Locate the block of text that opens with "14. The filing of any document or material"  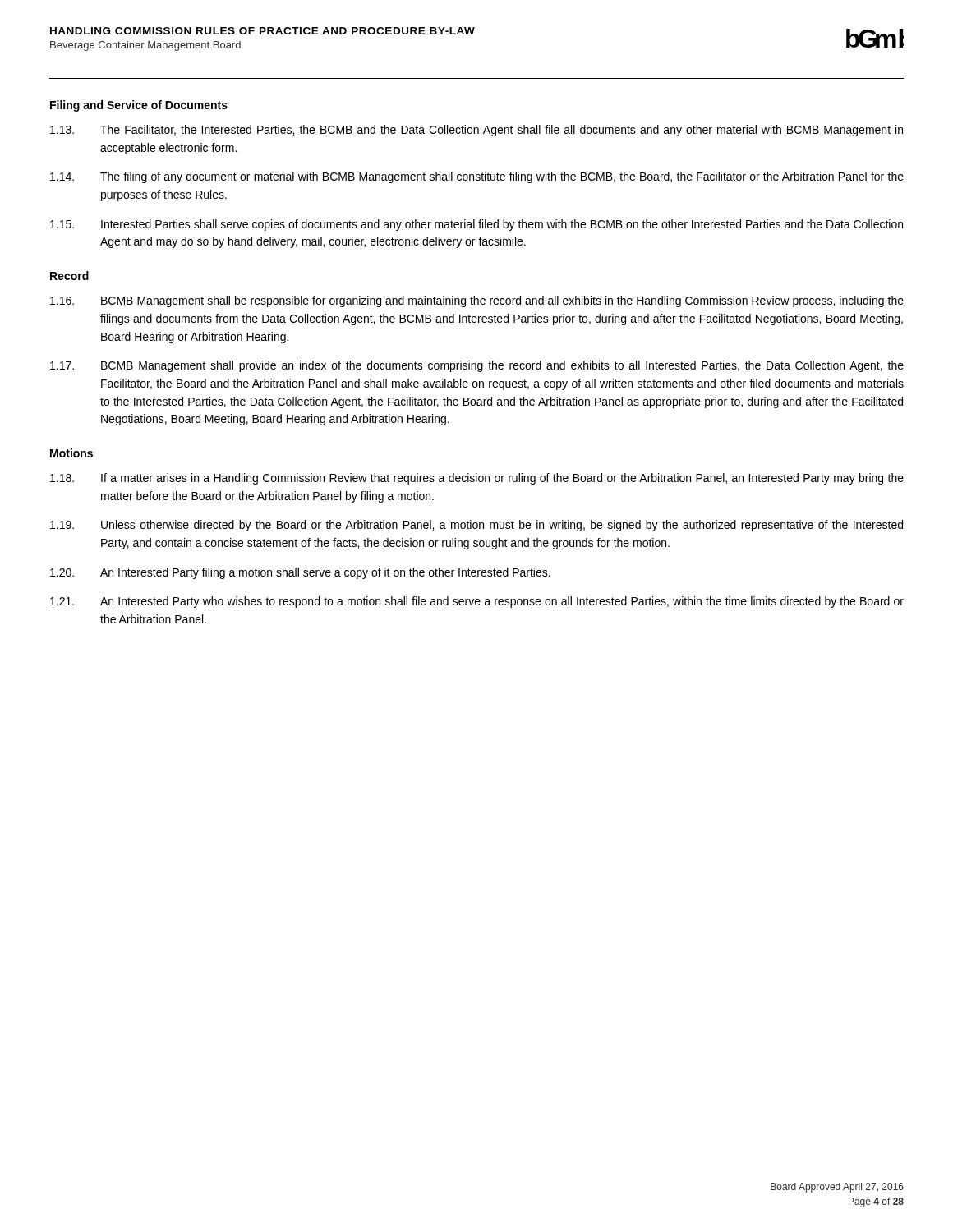(x=476, y=186)
